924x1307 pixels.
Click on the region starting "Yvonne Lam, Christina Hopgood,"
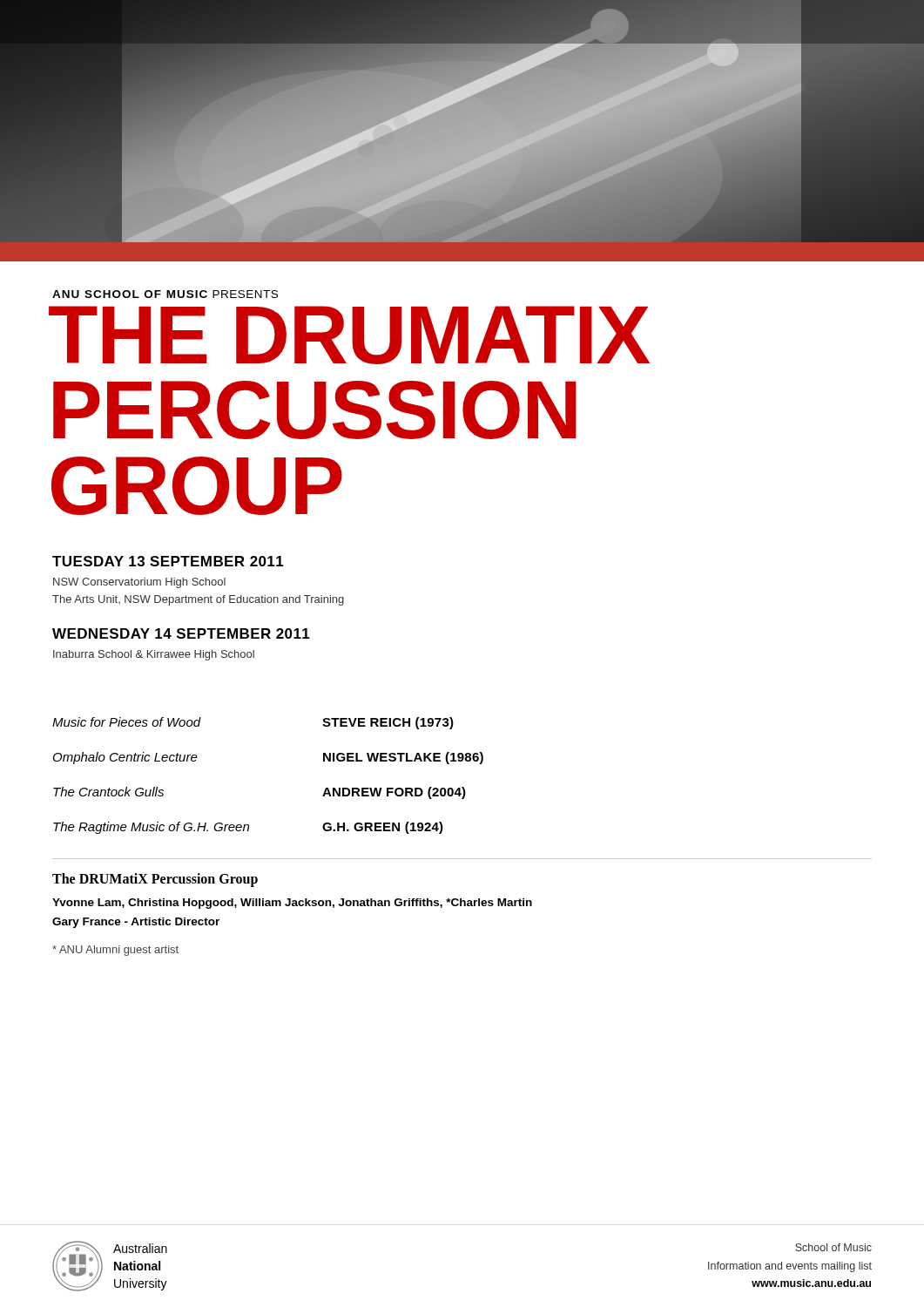point(292,912)
